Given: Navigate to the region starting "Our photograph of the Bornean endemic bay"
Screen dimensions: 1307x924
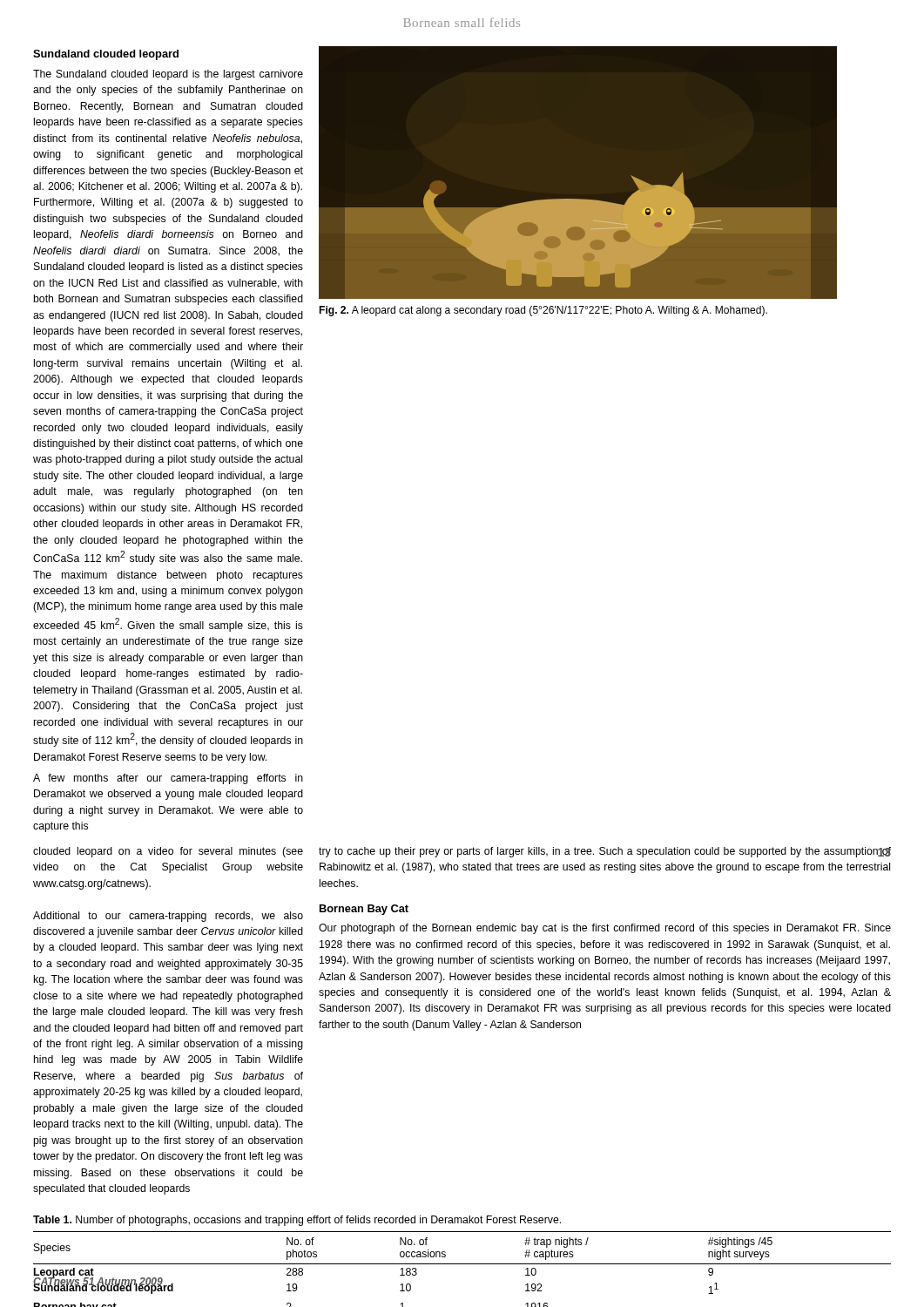Looking at the screenshot, I should (x=605, y=976).
